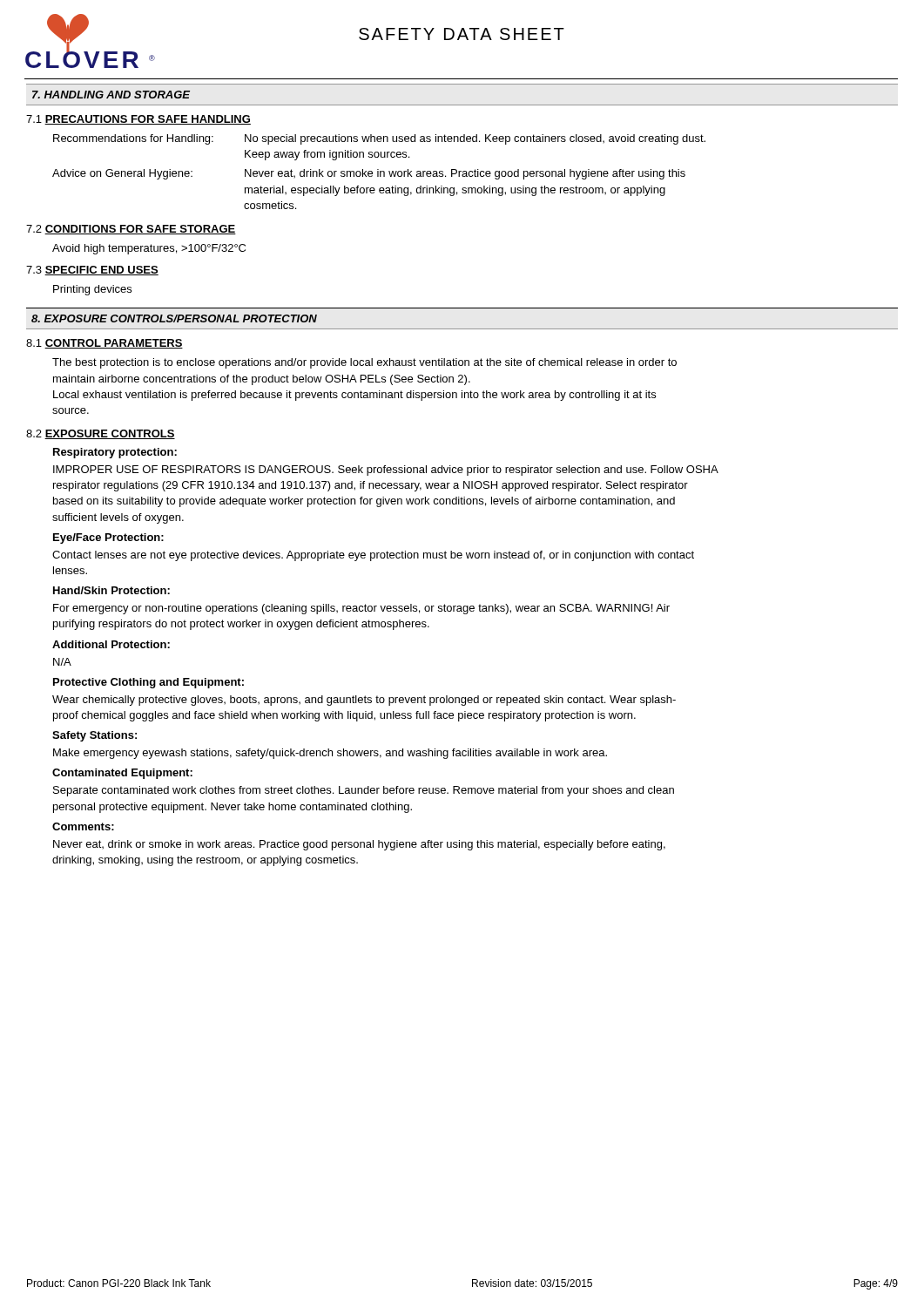924x1307 pixels.
Task: Where is the passage that starts "Never eat, drink"?
Action: point(359,852)
